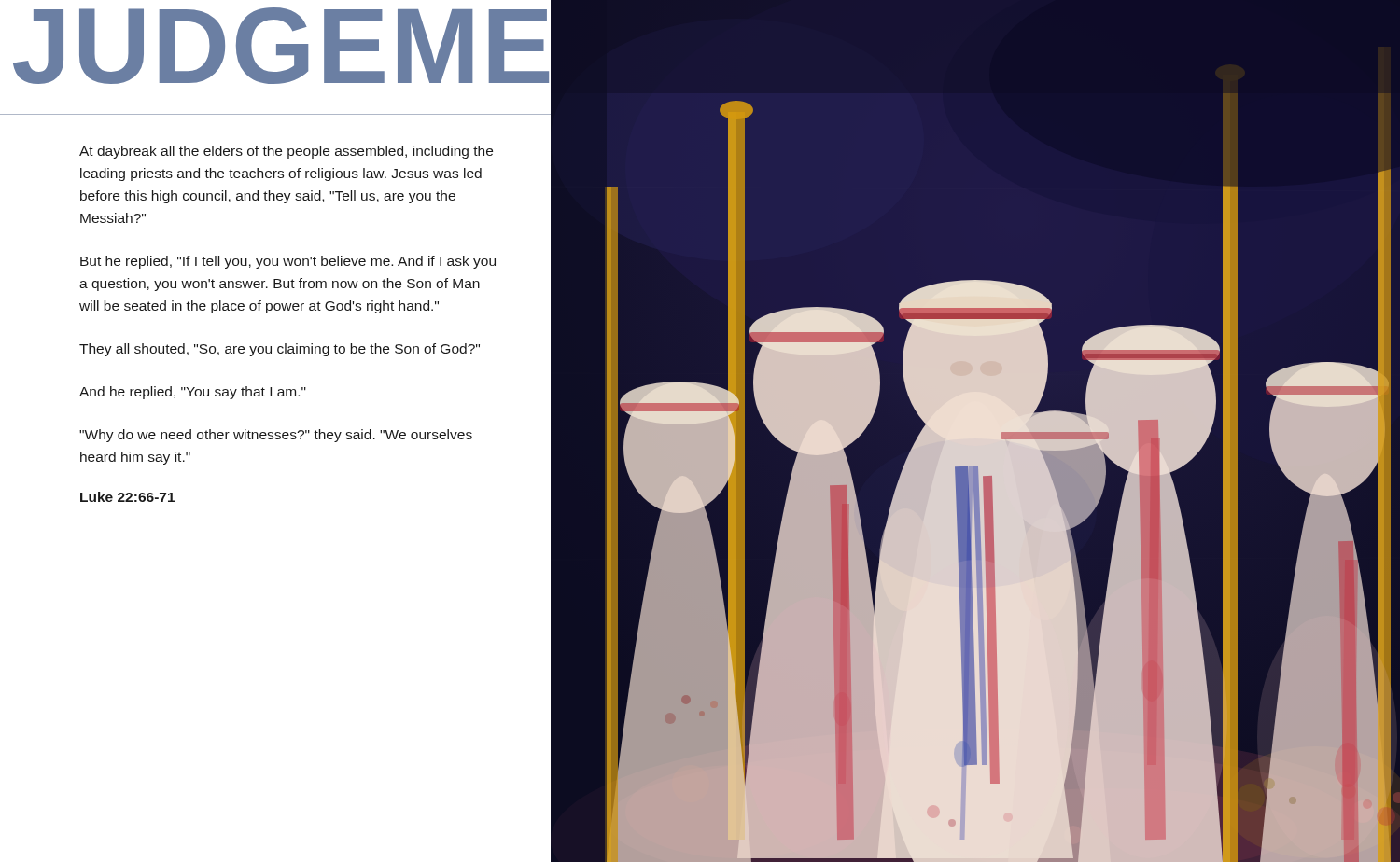
Task: Click on the element starting "Luke 22:66-71"
Action: (127, 497)
